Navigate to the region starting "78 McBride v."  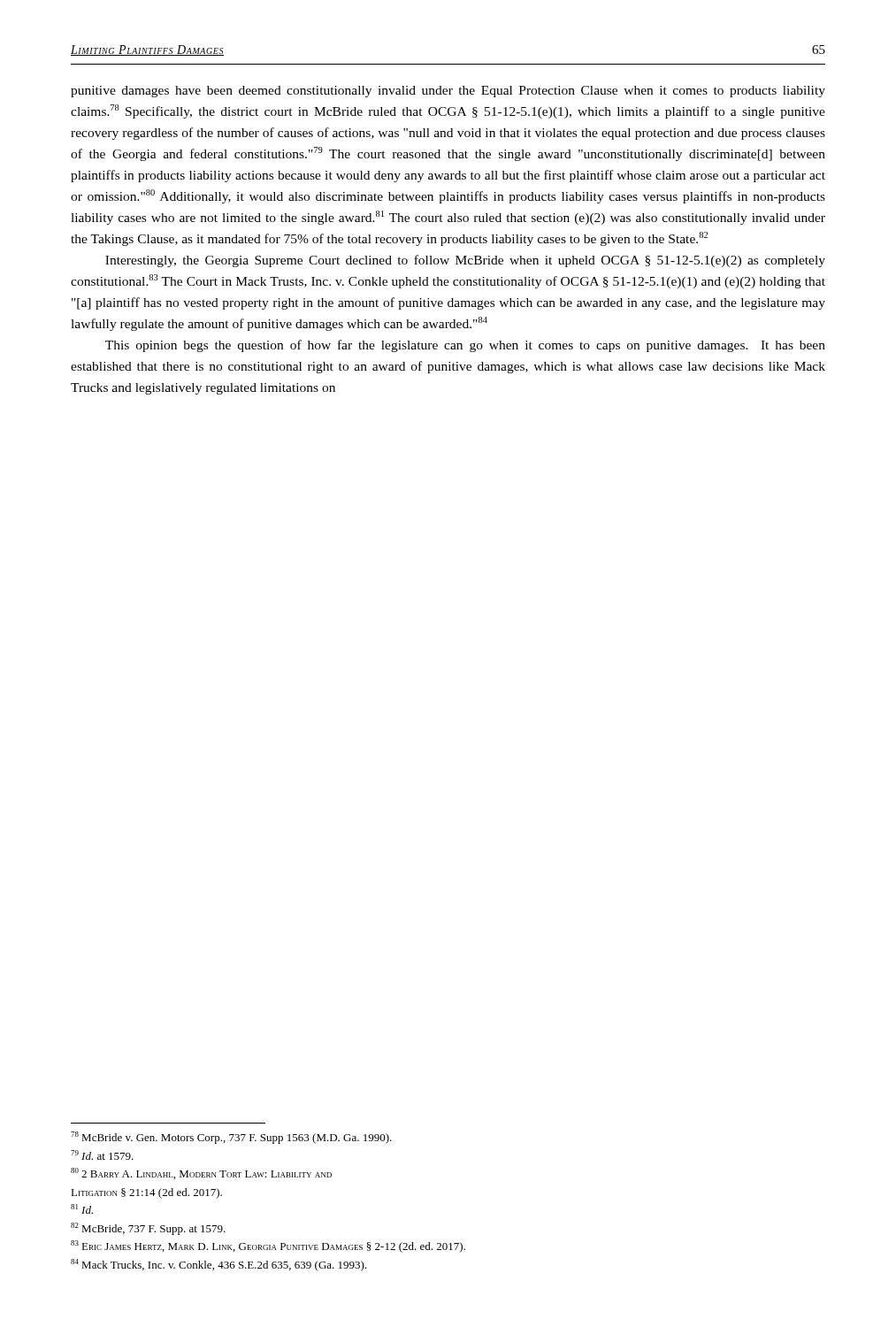(x=231, y=1138)
